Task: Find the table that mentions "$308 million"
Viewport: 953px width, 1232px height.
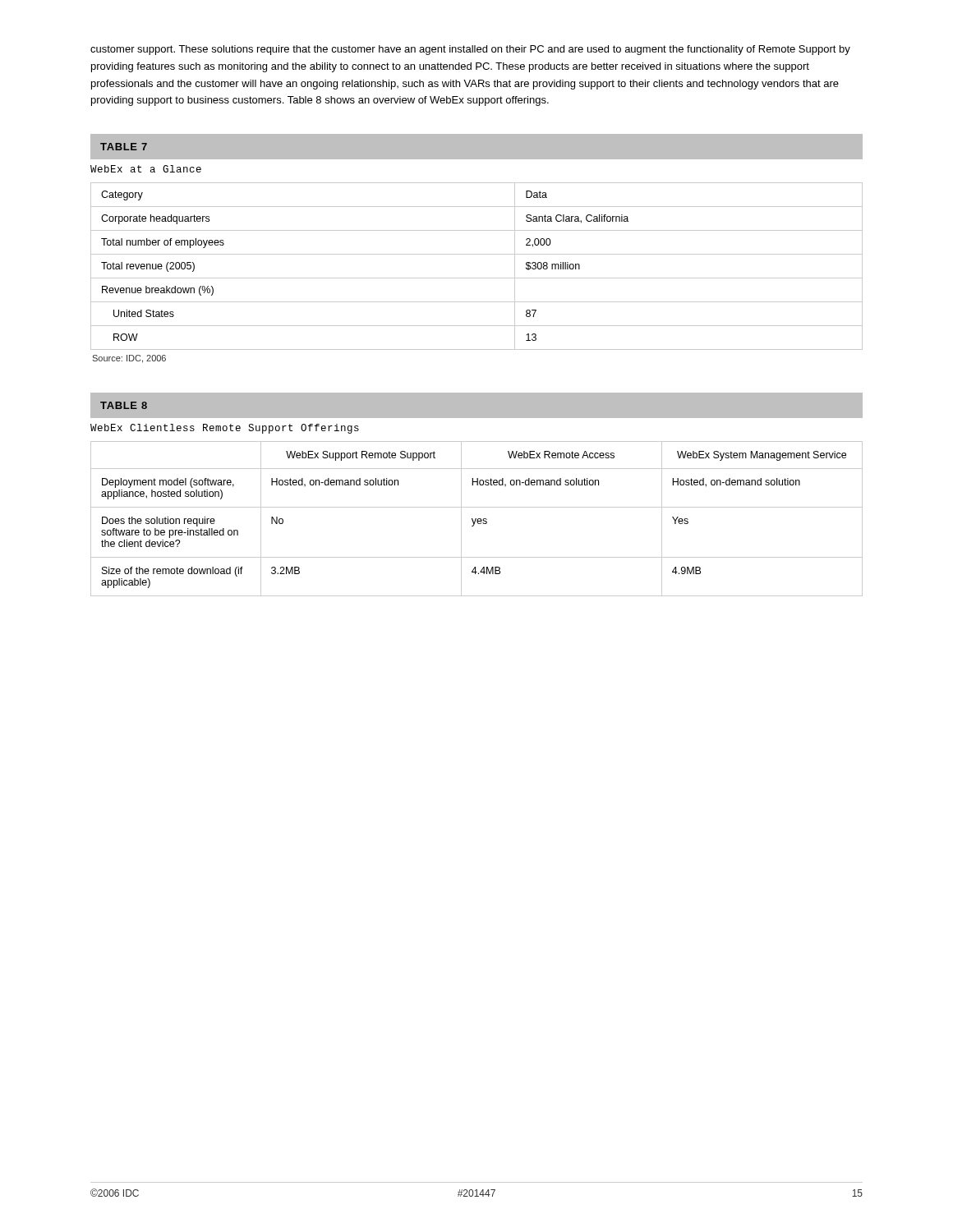Action: click(476, 266)
